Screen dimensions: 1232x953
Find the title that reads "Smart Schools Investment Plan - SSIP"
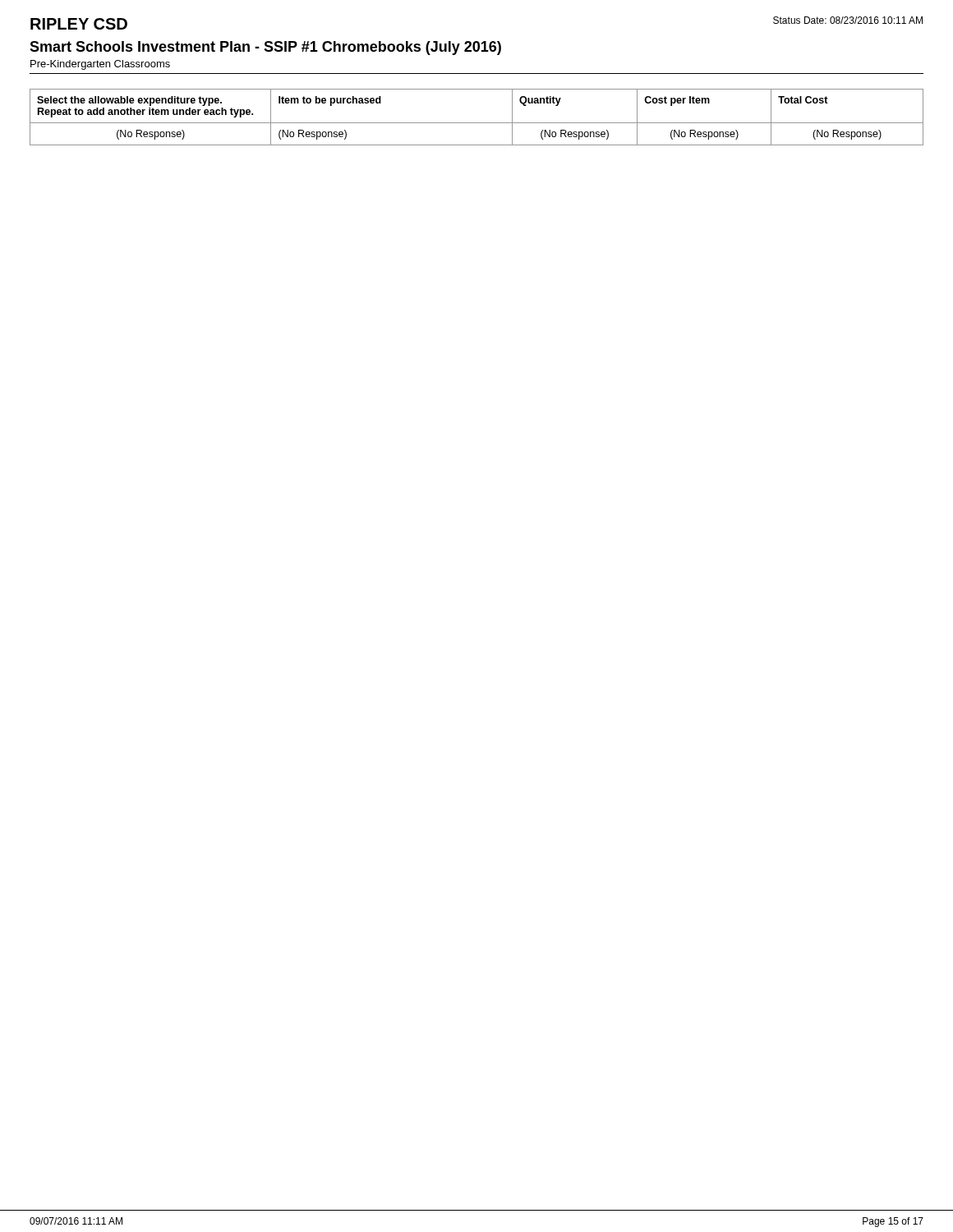pyautogui.click(x=266, y=47)
